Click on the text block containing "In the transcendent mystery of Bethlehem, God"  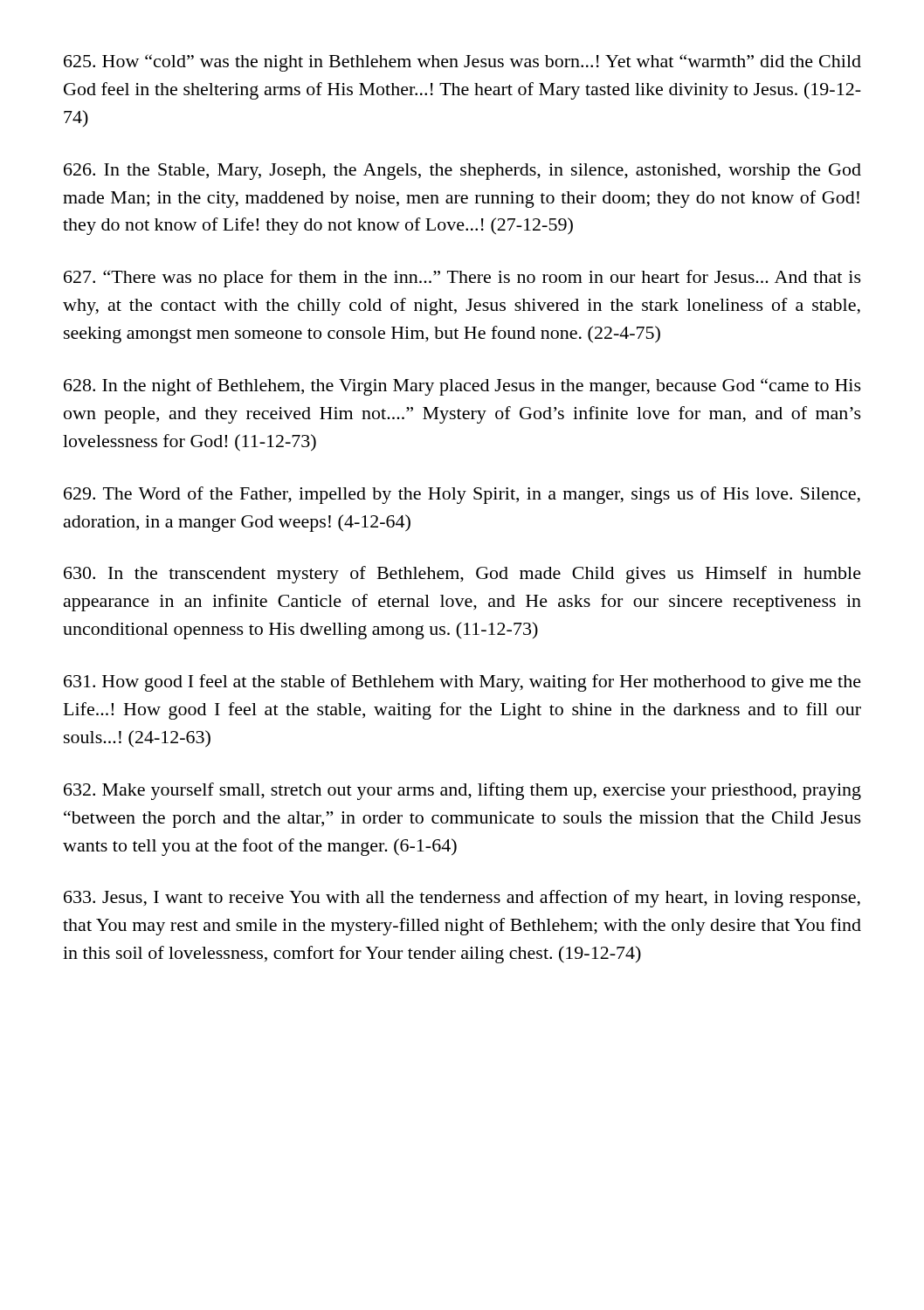462,601
